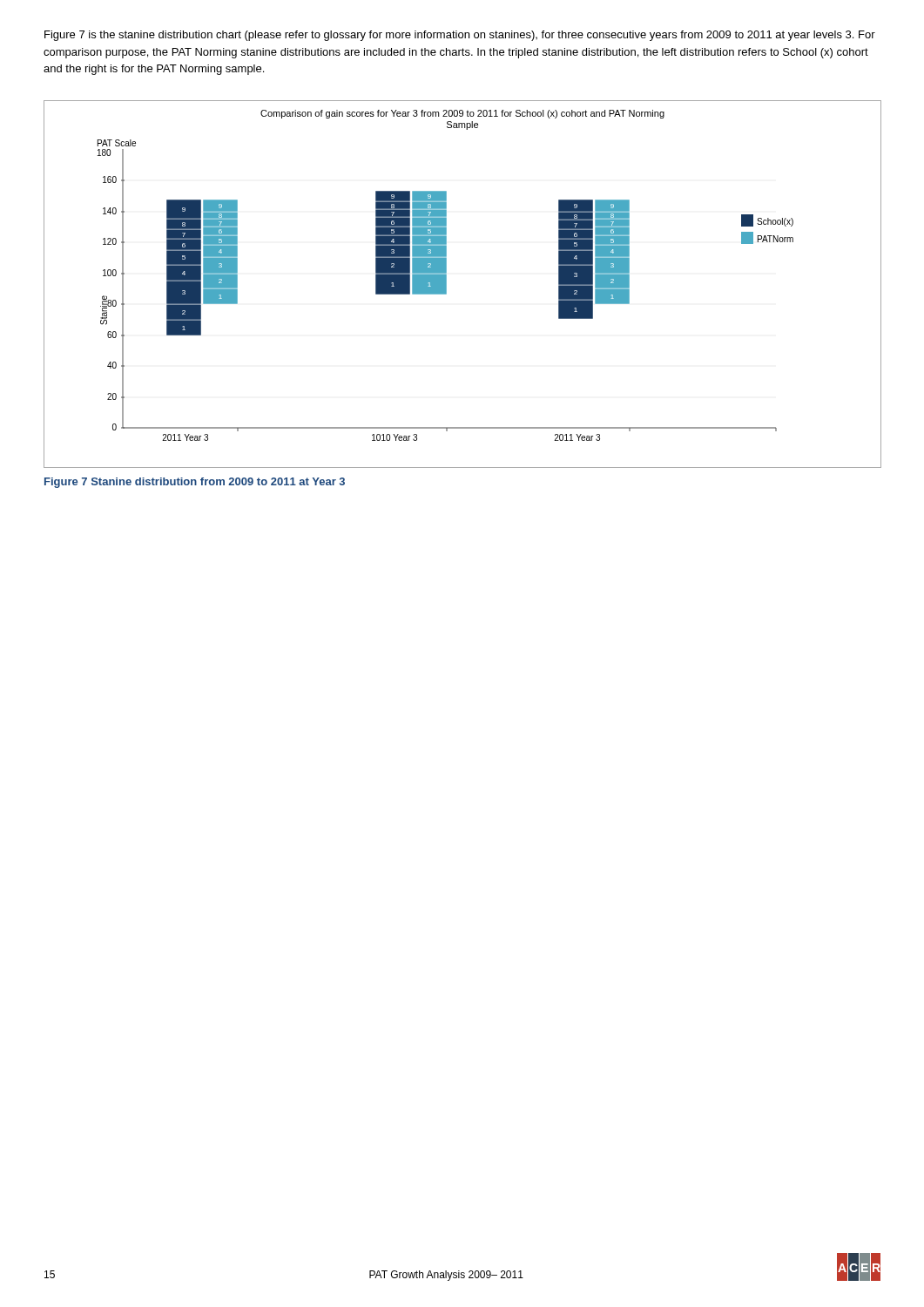This screenshot has height=1307, width=924.
Task: Find the bar chart
Action: [x=462, y=284]
